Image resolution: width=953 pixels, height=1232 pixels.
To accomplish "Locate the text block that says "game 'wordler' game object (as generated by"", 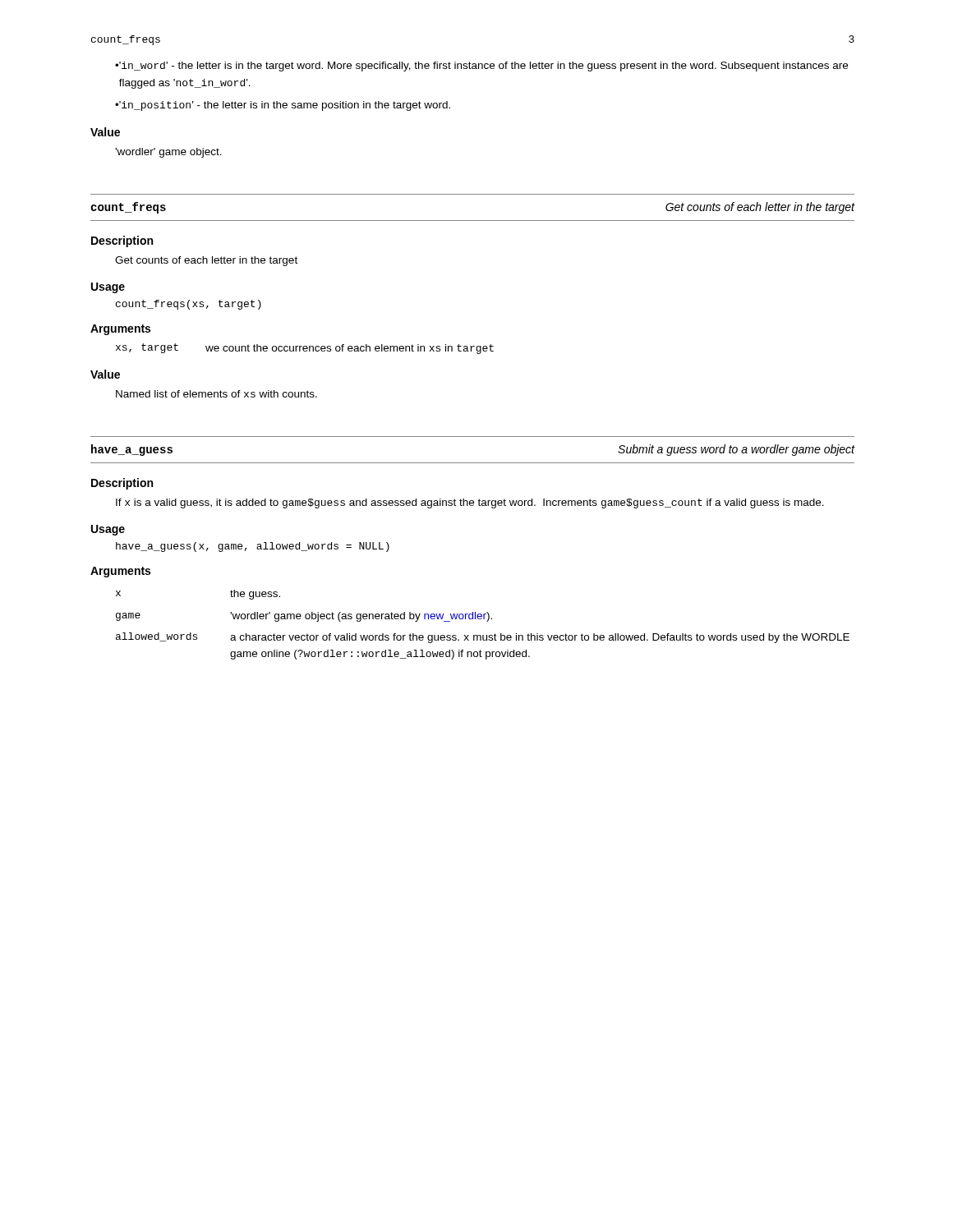I will point(304,616).
